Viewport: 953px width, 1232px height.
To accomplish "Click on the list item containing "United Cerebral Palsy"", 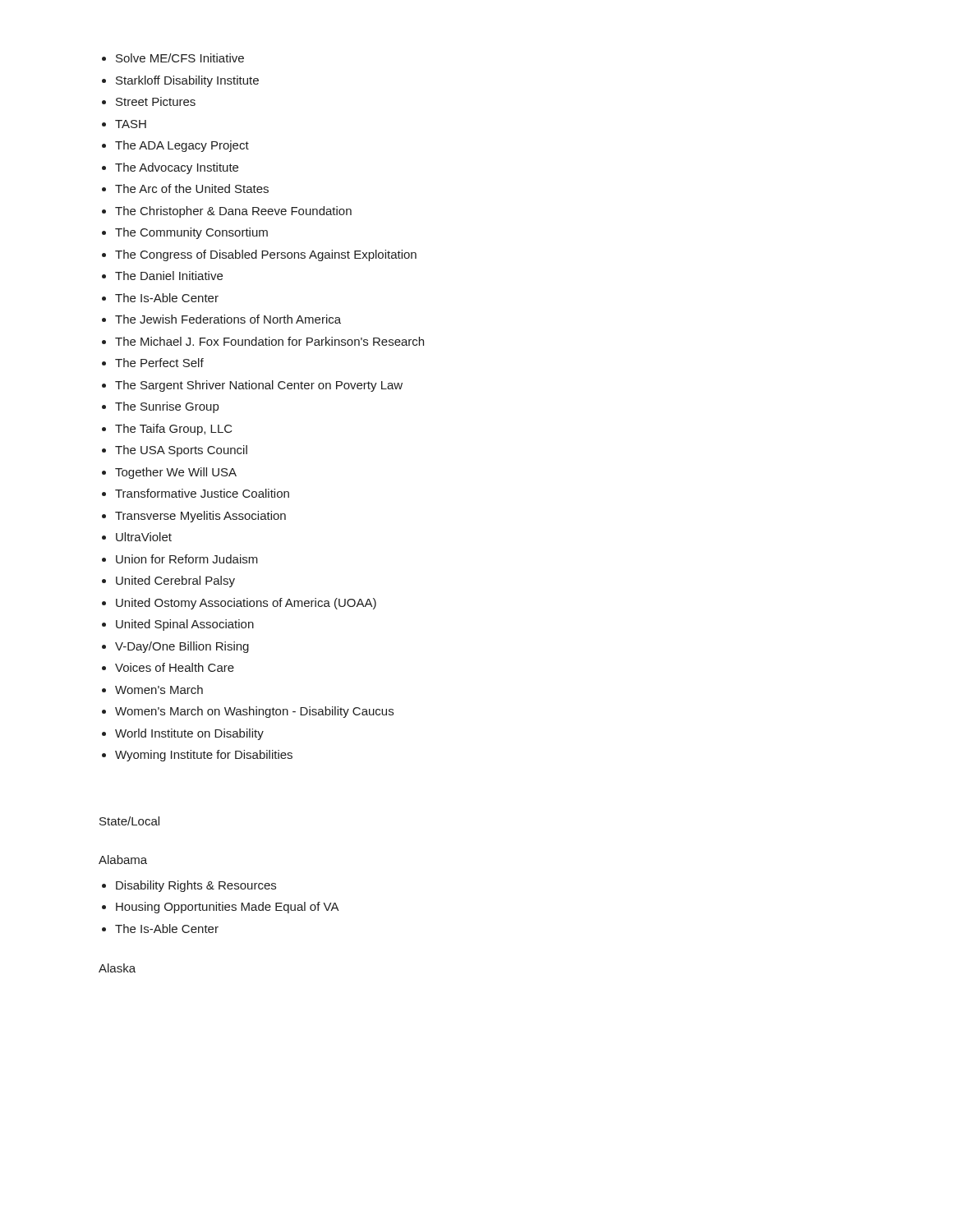I will (x=175, y=582).
